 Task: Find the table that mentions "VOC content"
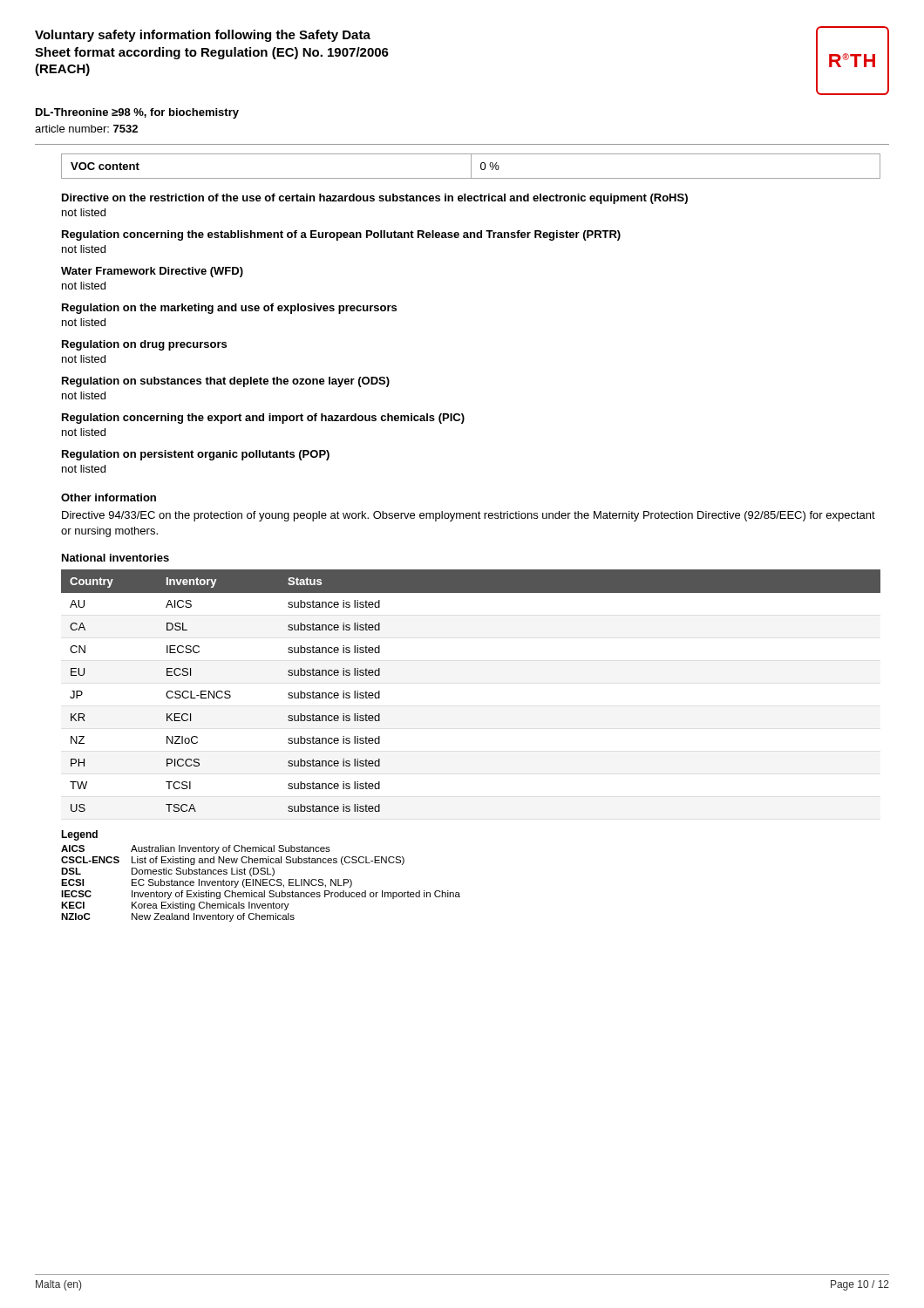[x=471, y=166]
